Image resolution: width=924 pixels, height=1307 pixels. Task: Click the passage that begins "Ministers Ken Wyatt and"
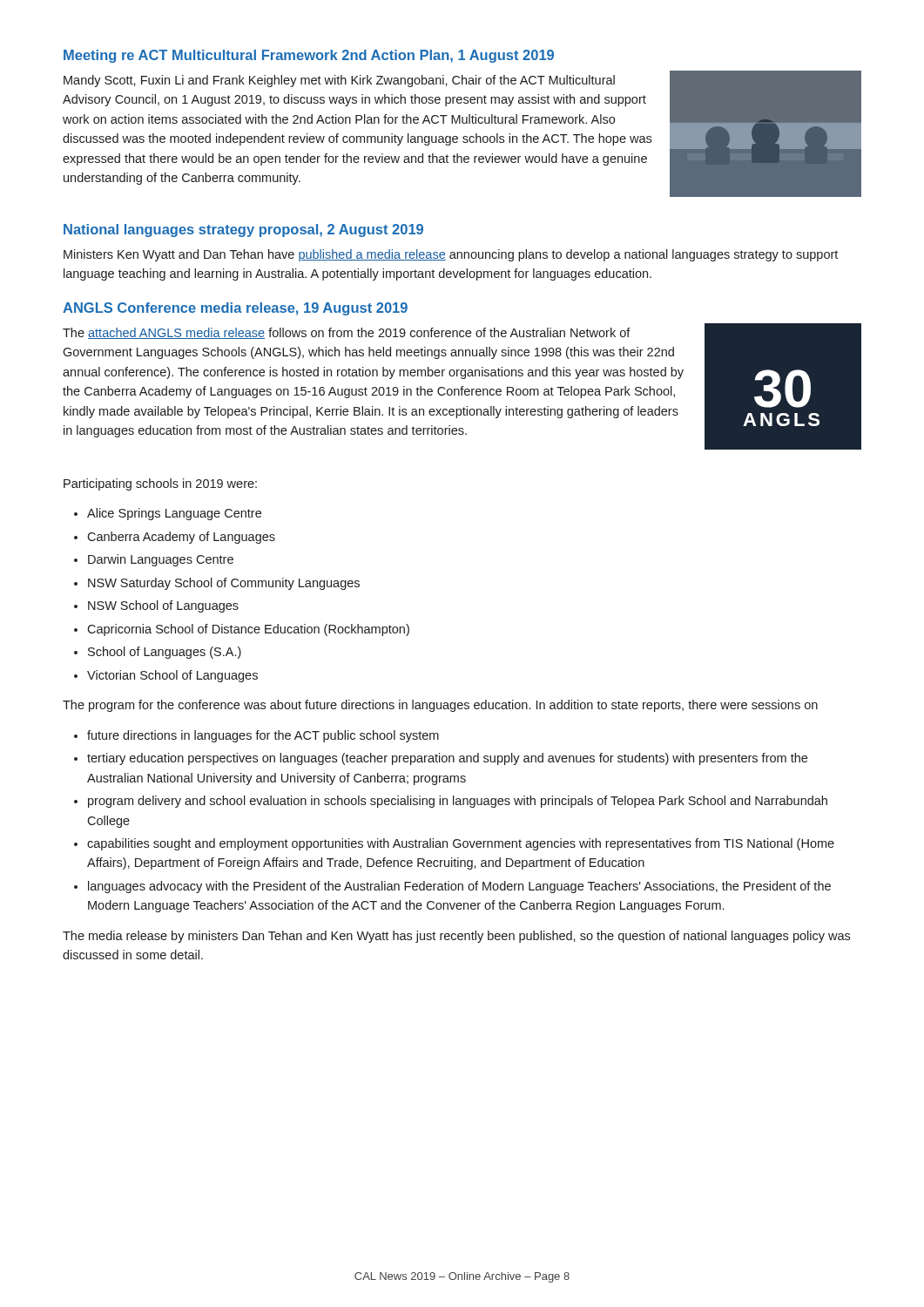(x=462, y=264)
